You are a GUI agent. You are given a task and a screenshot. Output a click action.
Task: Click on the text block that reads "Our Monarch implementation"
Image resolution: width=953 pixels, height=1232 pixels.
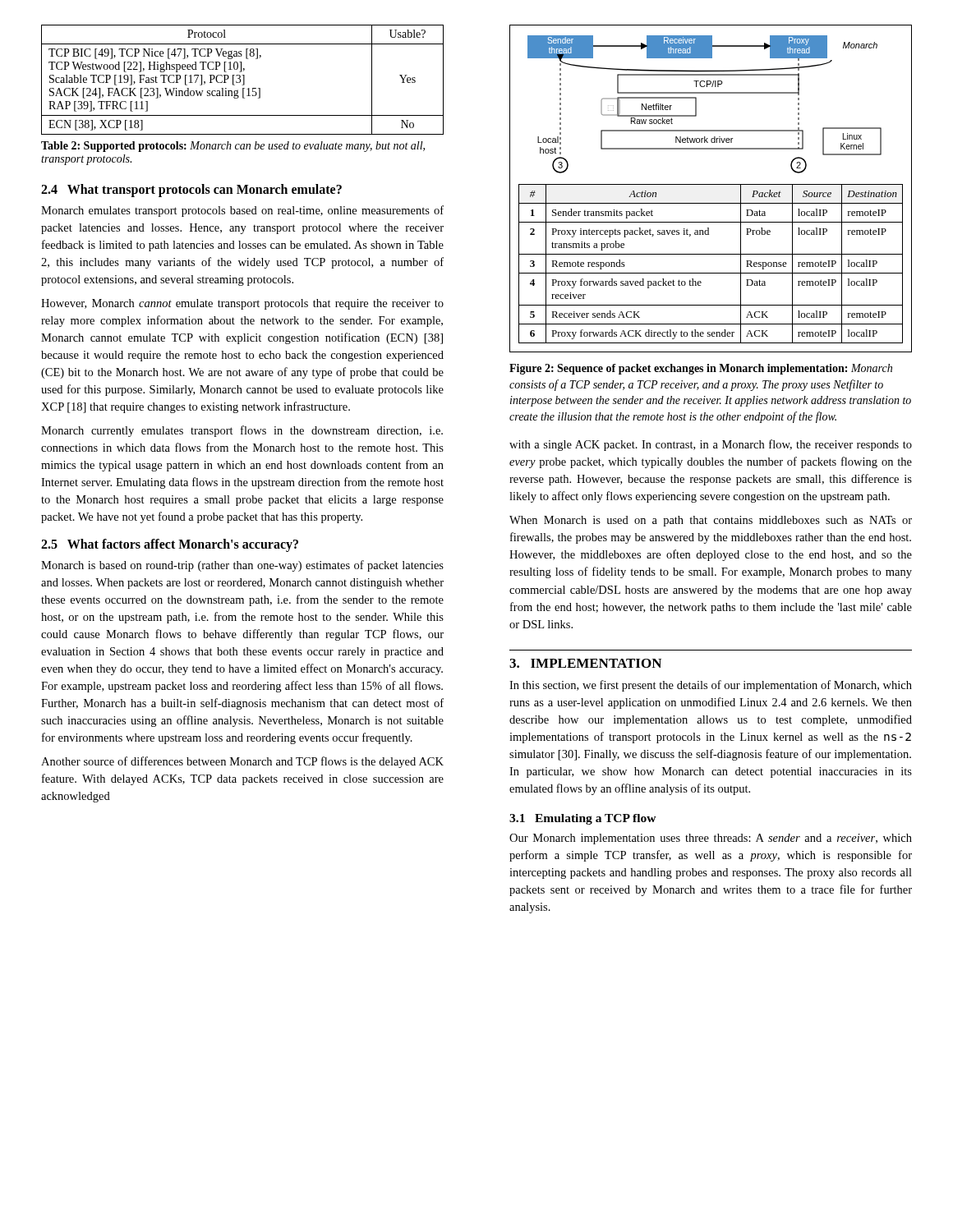coord(711,872)
